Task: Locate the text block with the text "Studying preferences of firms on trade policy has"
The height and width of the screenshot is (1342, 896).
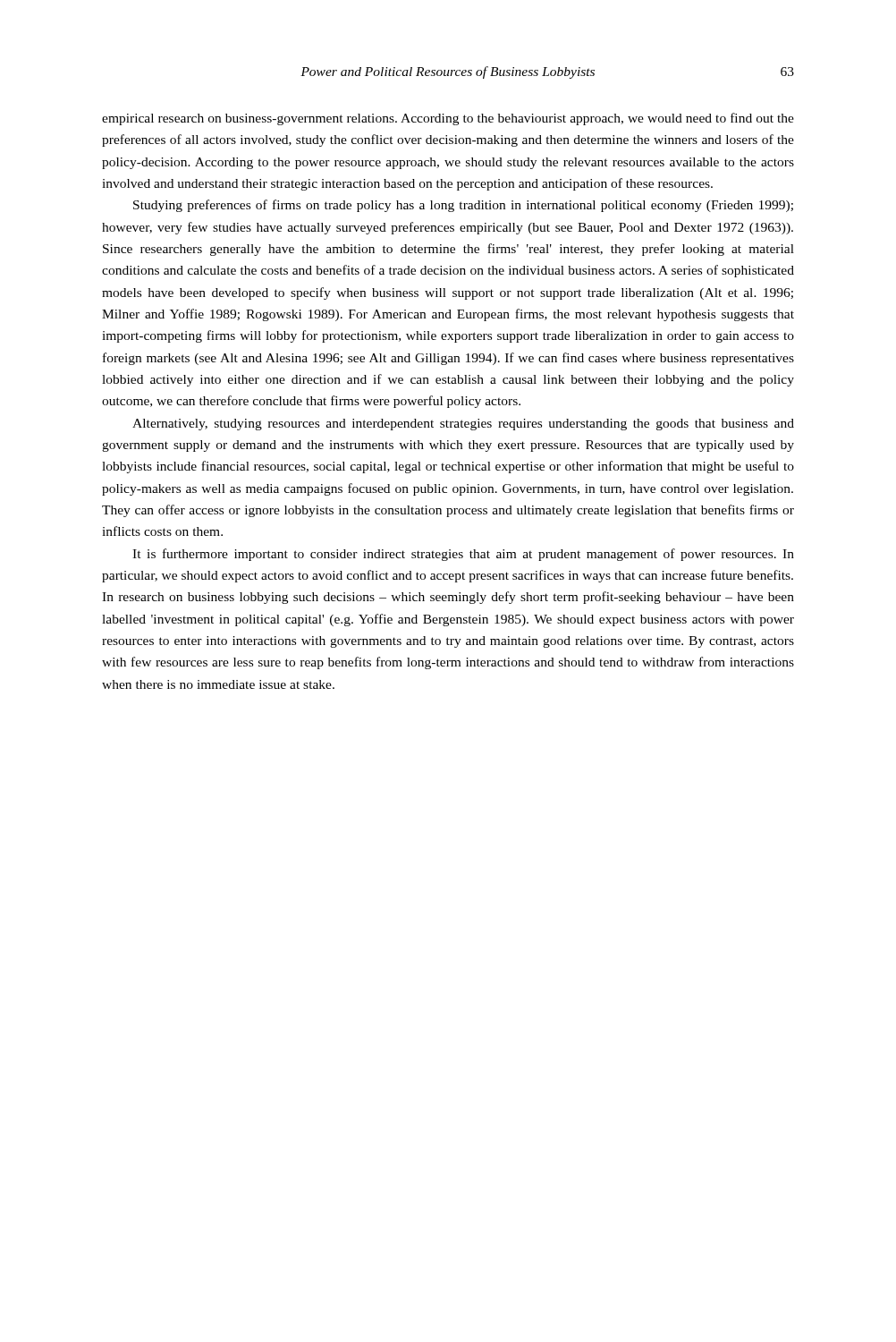Action: click(448, 303)
